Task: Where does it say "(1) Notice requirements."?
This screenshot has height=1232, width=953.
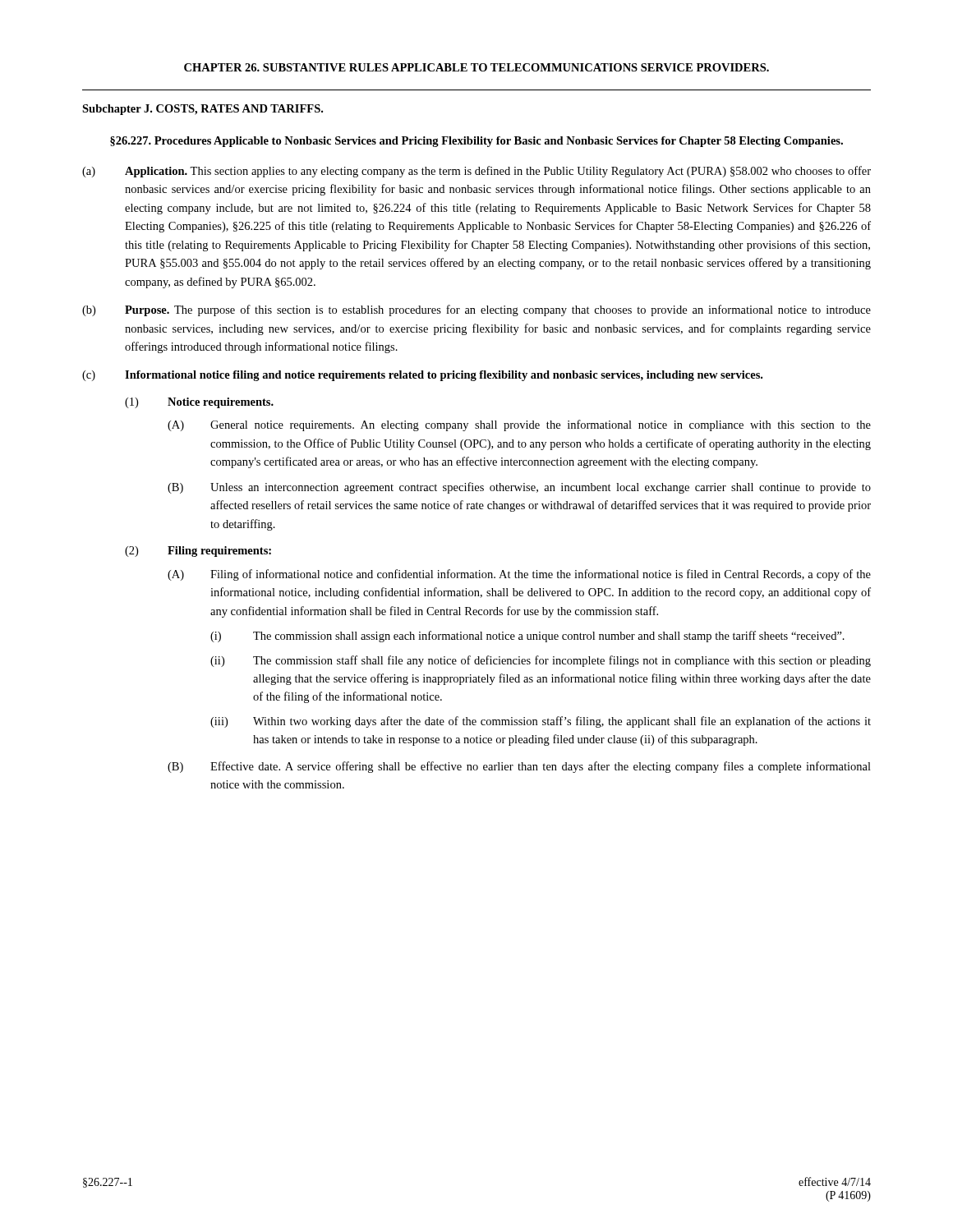Action: tap(199, 403)
